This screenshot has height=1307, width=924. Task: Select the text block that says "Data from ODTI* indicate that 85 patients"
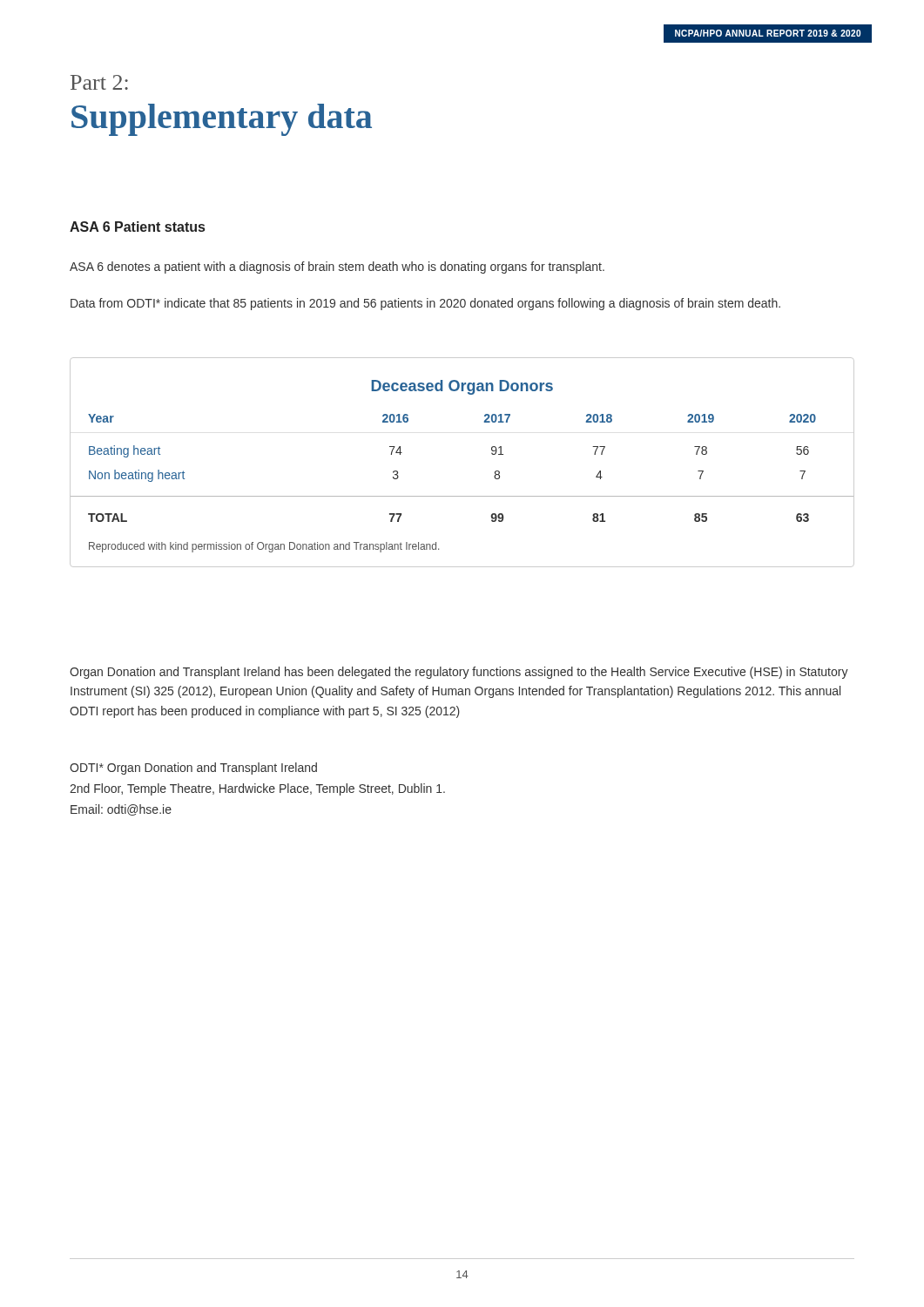(x=426, y=303)
